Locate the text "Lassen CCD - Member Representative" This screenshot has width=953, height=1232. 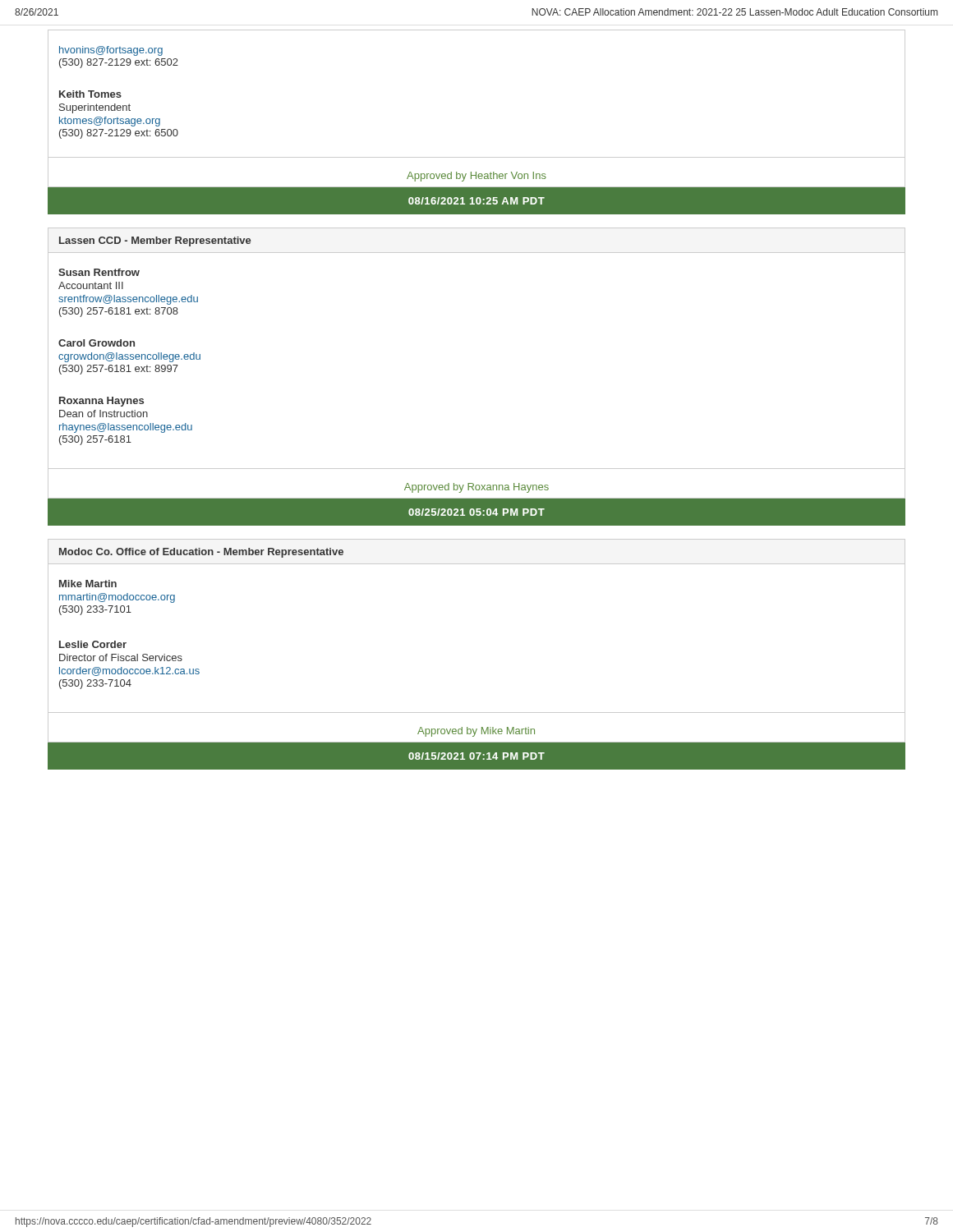click(x=155, y=240)
